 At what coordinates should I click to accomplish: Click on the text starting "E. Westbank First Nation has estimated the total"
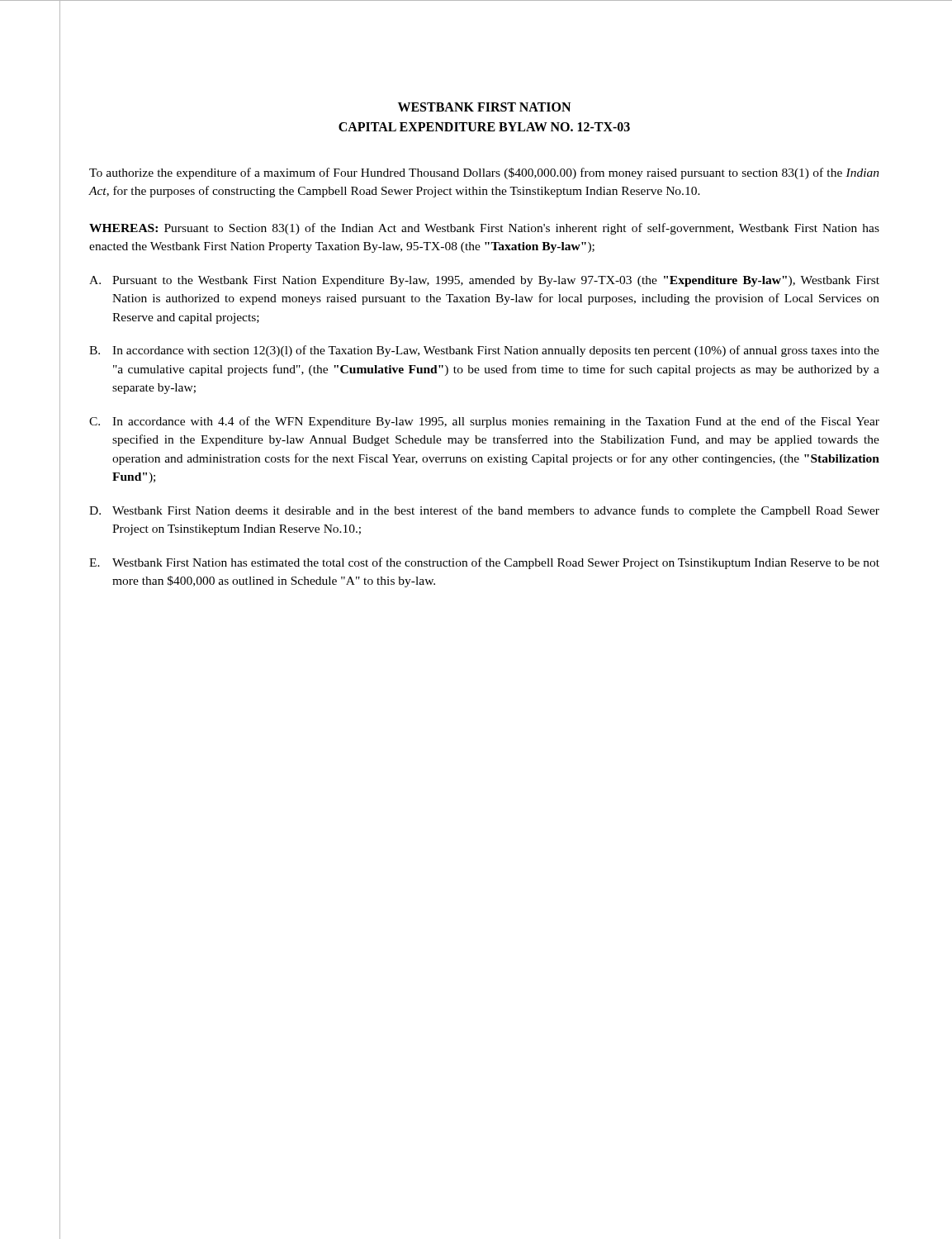click(x=484, y=572)
